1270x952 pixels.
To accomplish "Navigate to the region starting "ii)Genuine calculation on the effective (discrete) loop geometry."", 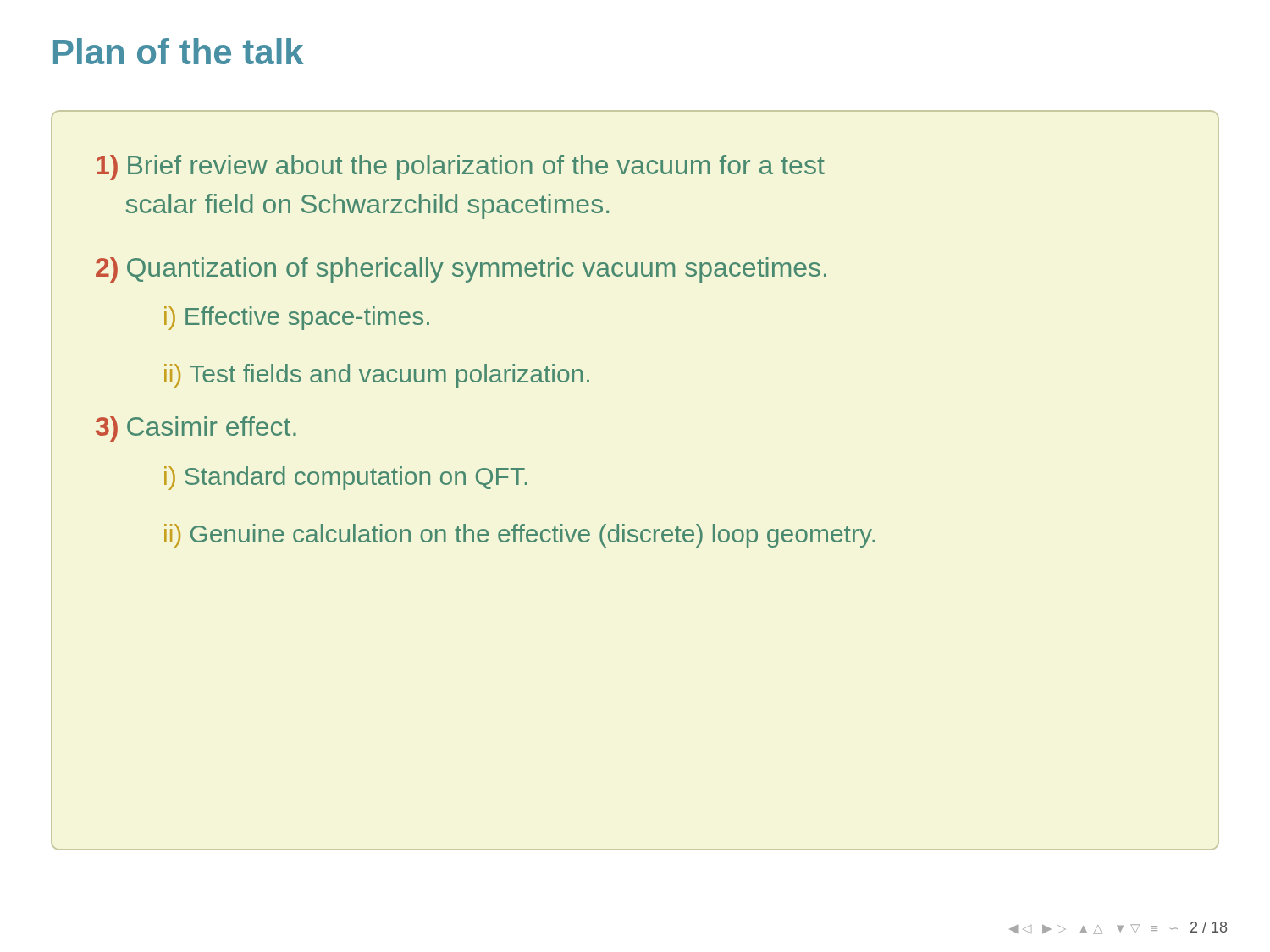I will click(520, 533).
